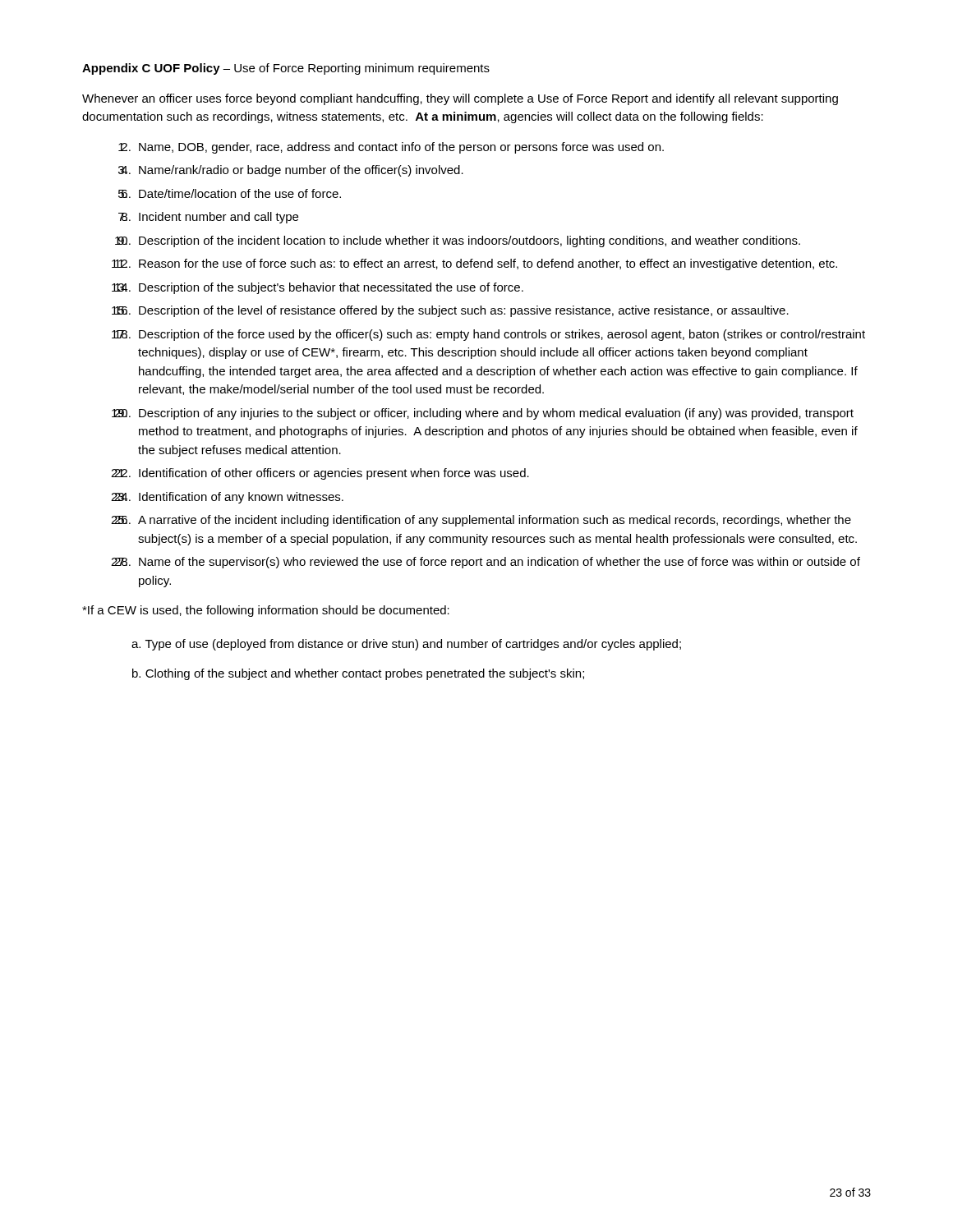Click on the text starting "Whenever an officer uses force beyond"

[x=460, y=107]
